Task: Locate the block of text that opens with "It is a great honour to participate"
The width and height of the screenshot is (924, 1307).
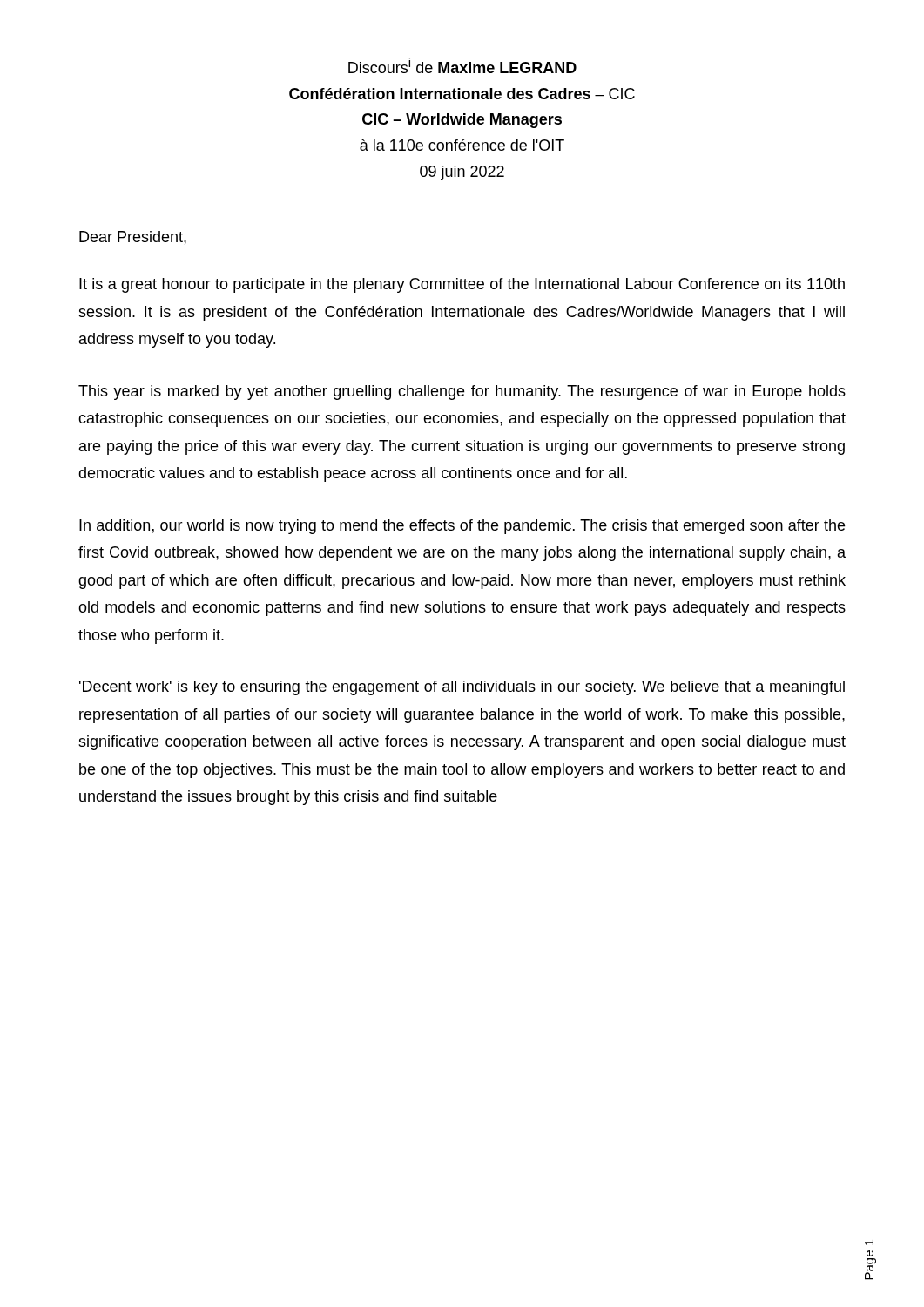Action: (462, 312)
